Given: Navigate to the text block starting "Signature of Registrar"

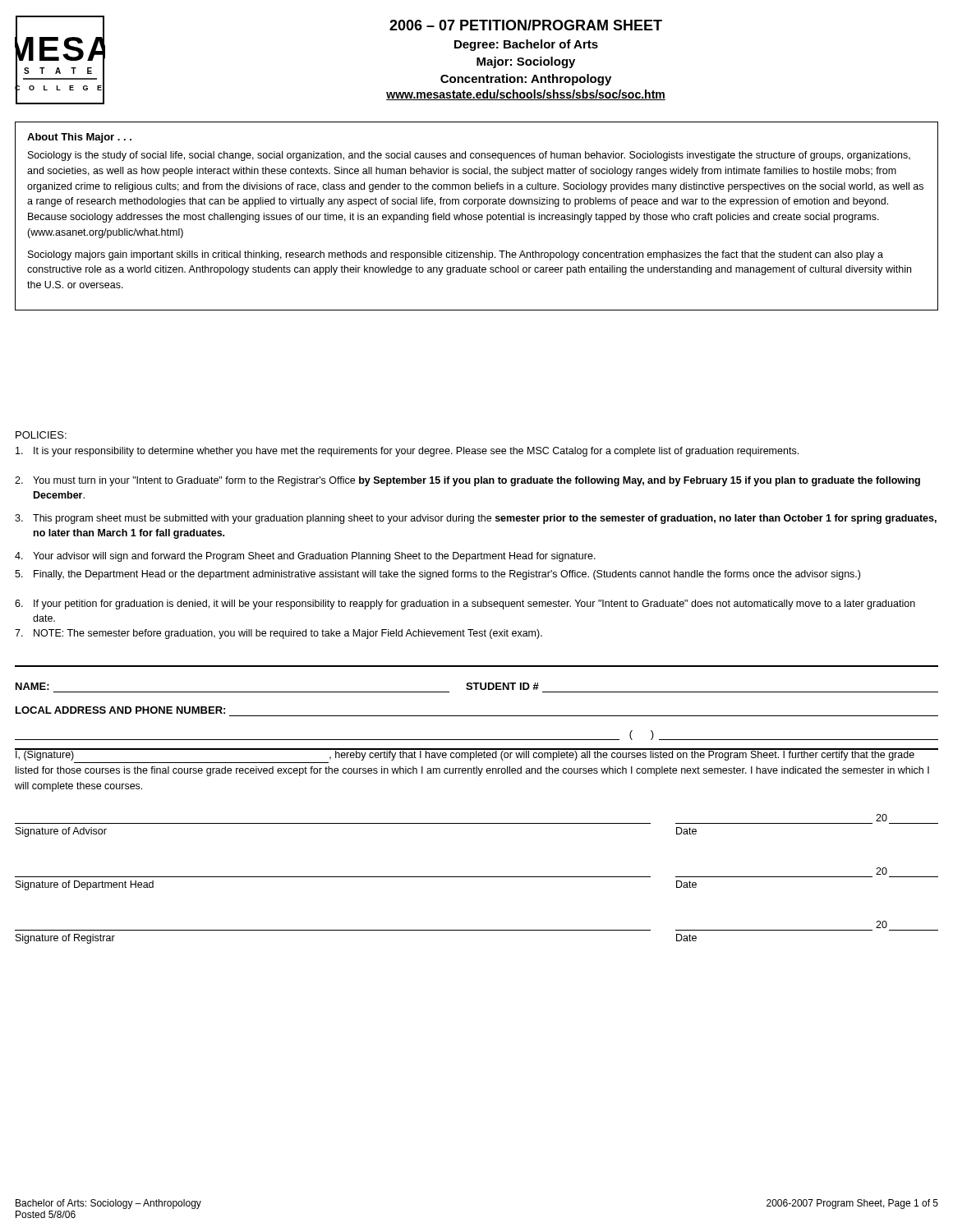Looking at the screenshot, I should 65,938.
